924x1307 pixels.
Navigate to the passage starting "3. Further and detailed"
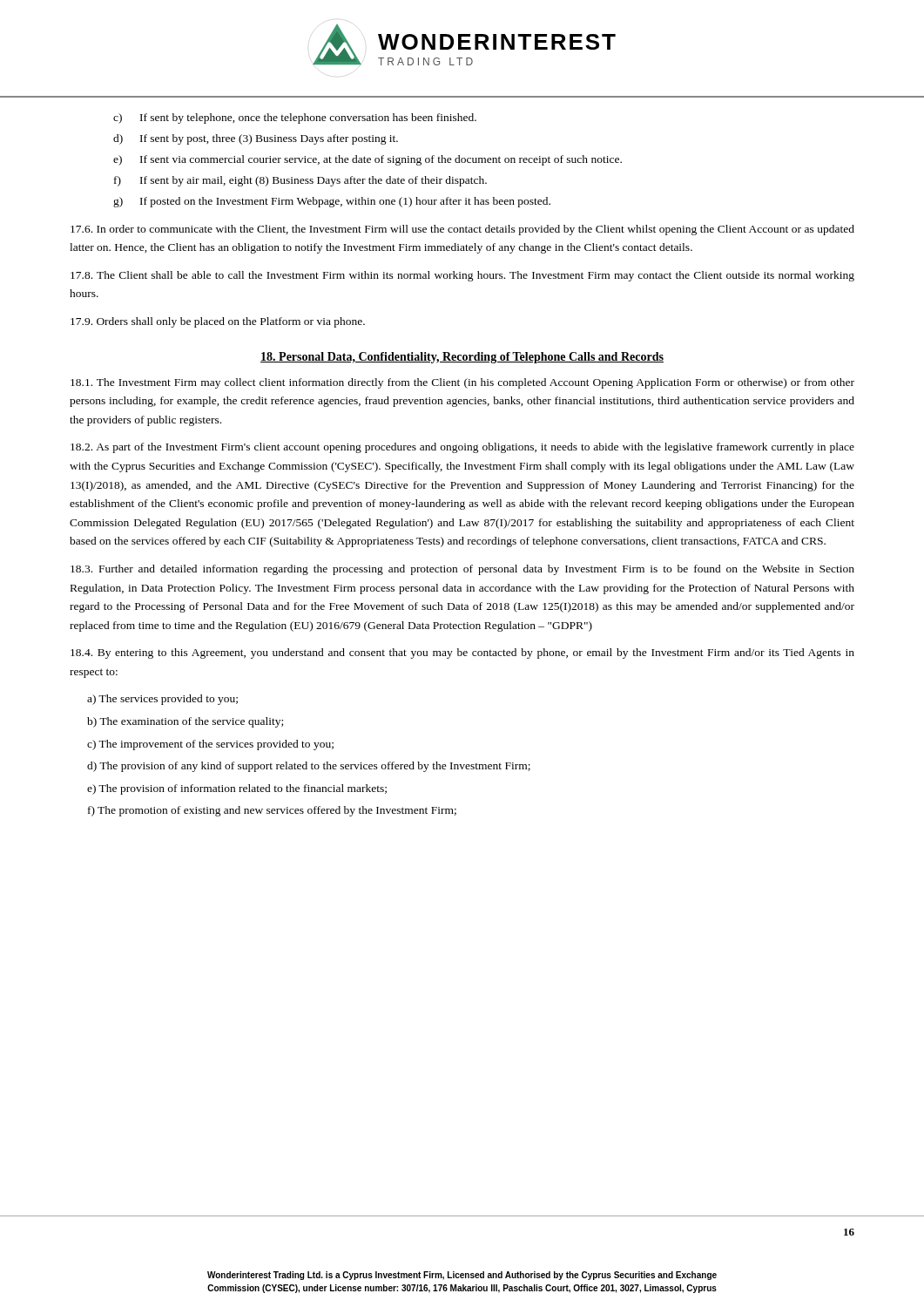click(462, 597)
